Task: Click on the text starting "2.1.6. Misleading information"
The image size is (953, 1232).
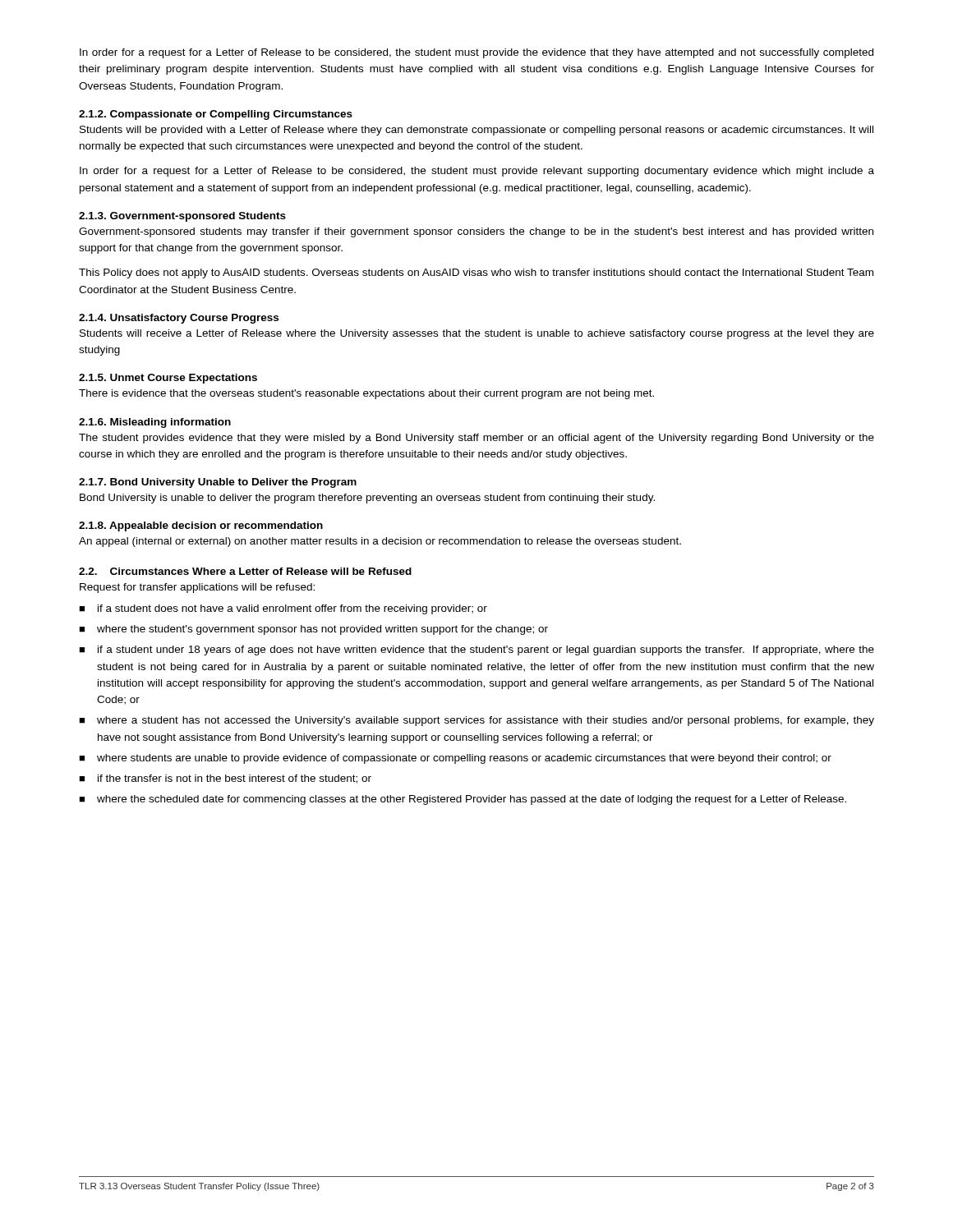Action: coord(155,421)
